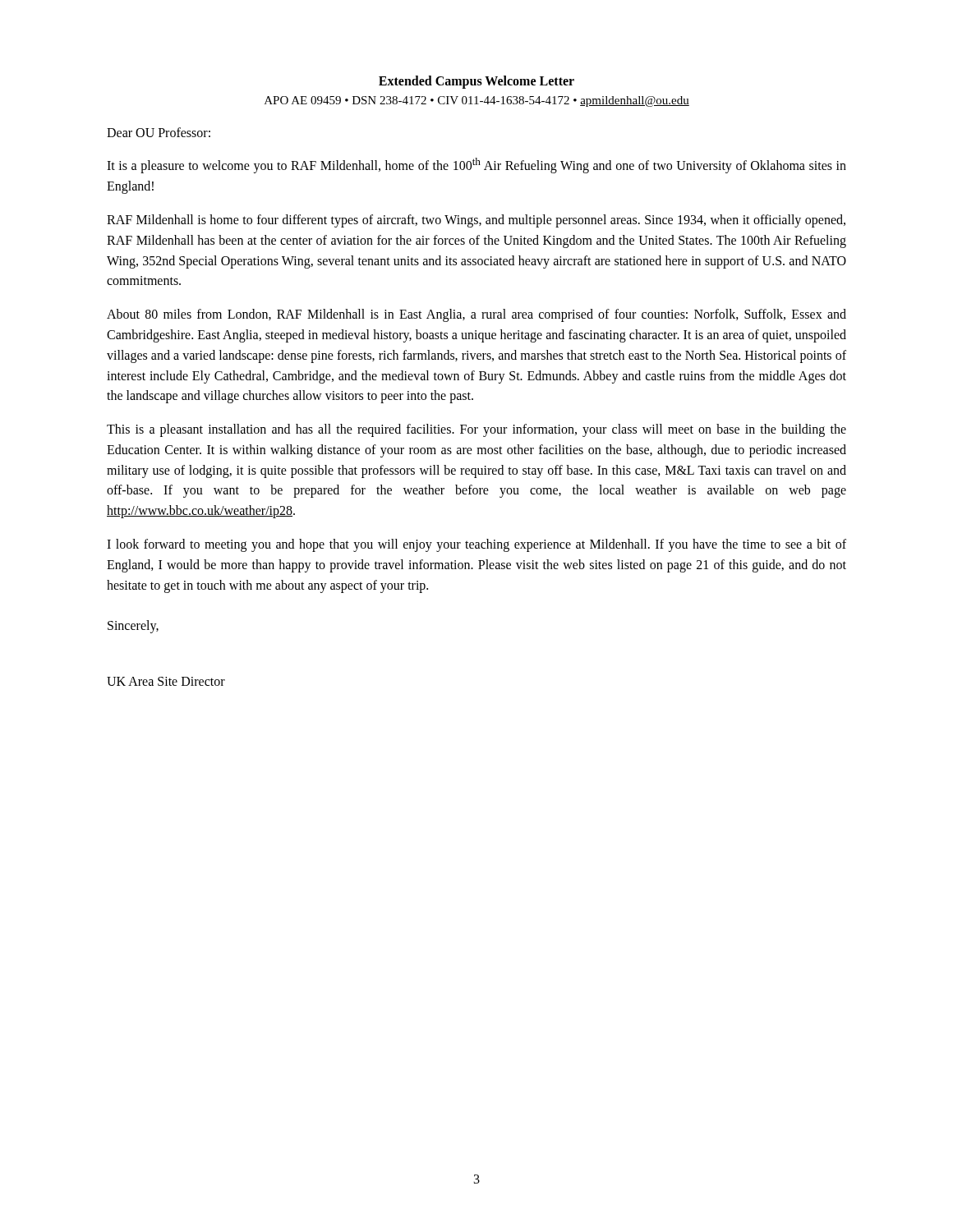The height and width of the screenshot is (1232, 953).
Task: Select the text that reads "Dear OU Professor:"
Action: tap(159, 133)
